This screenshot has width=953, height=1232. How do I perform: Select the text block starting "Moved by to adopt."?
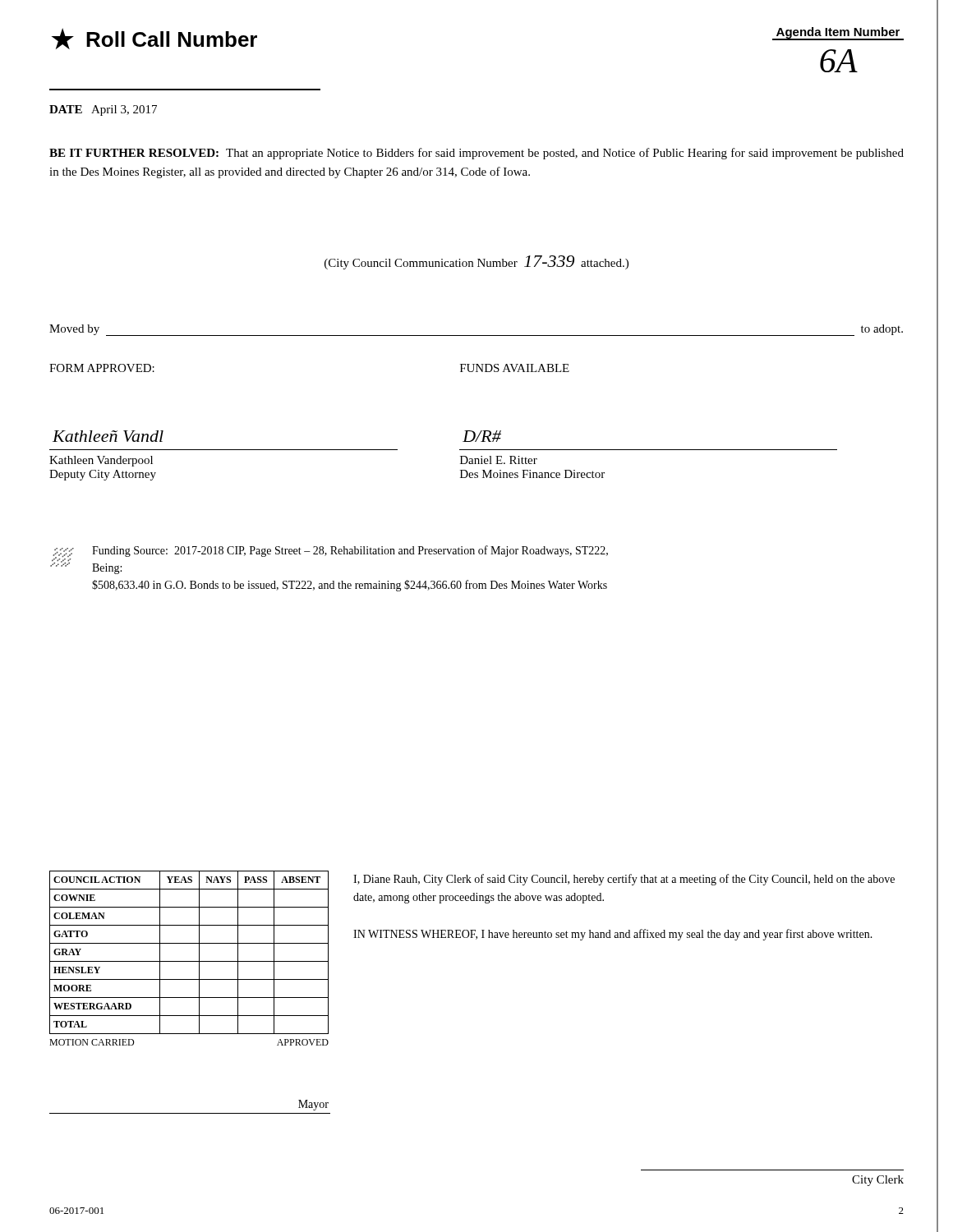click(476, 327)
